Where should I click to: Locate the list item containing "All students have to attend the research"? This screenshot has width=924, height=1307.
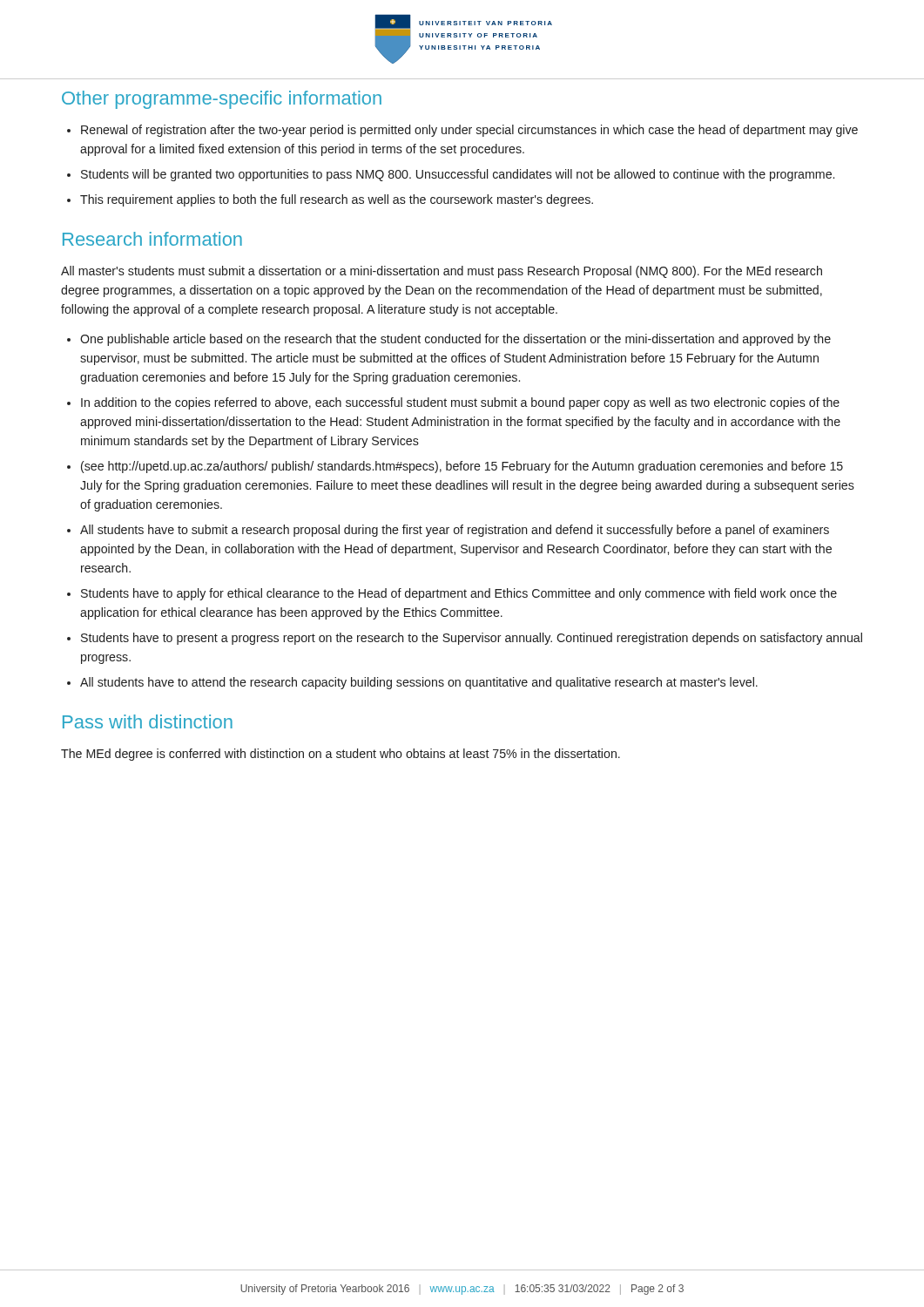click(x=419, y=682)
